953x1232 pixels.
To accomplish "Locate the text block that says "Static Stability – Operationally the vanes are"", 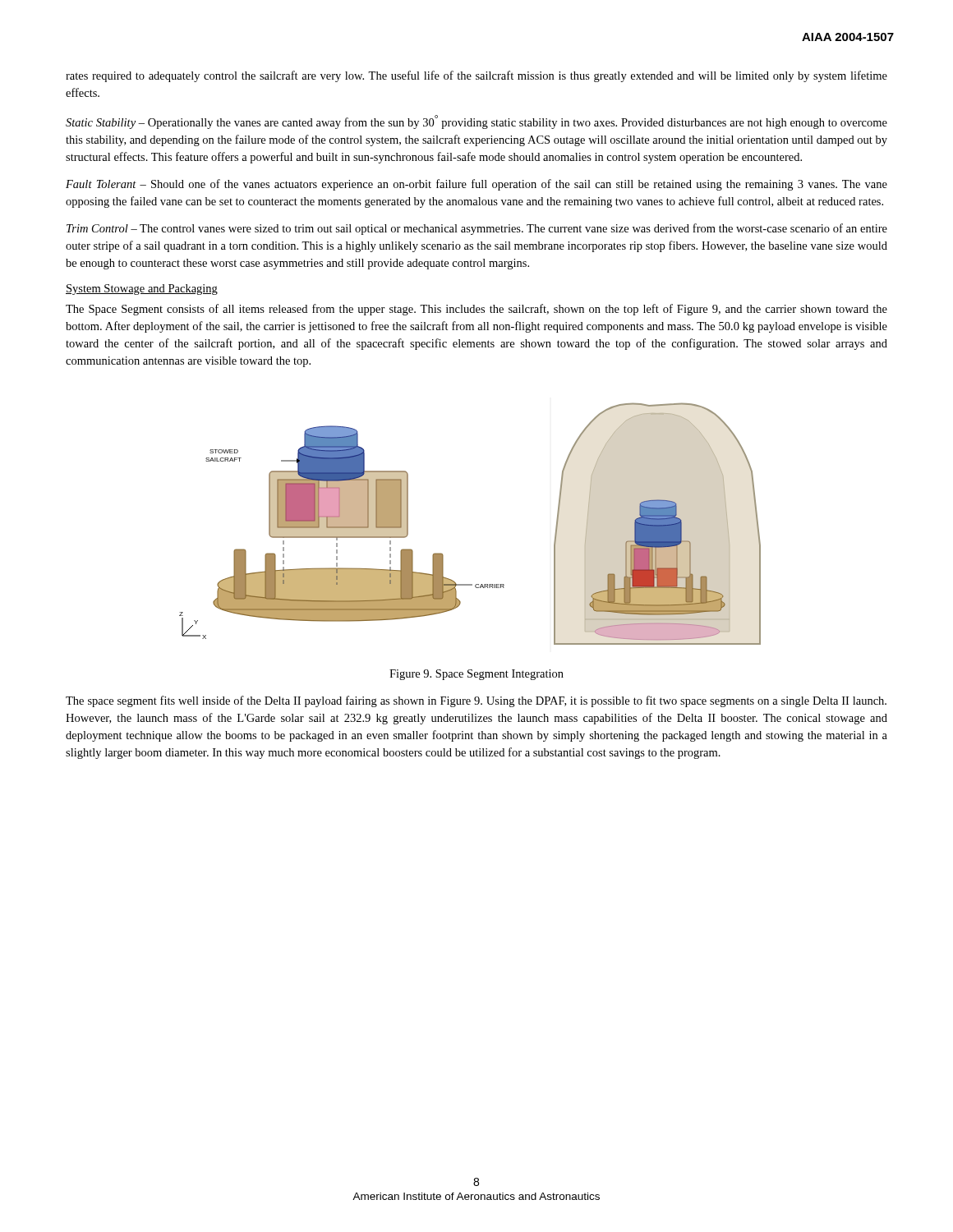I will pos(476,138).
